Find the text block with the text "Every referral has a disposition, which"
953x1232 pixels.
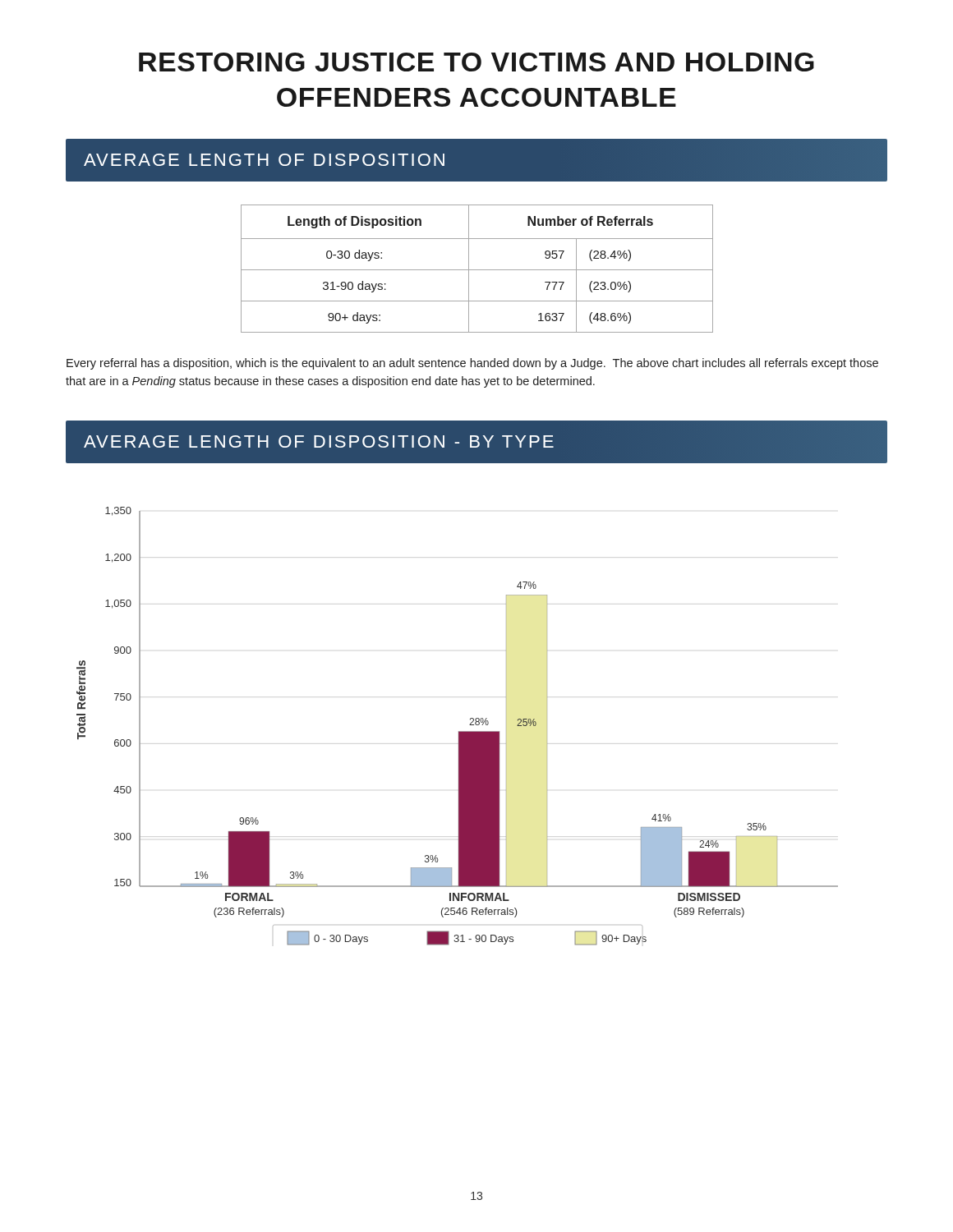[x=472, y=372]
